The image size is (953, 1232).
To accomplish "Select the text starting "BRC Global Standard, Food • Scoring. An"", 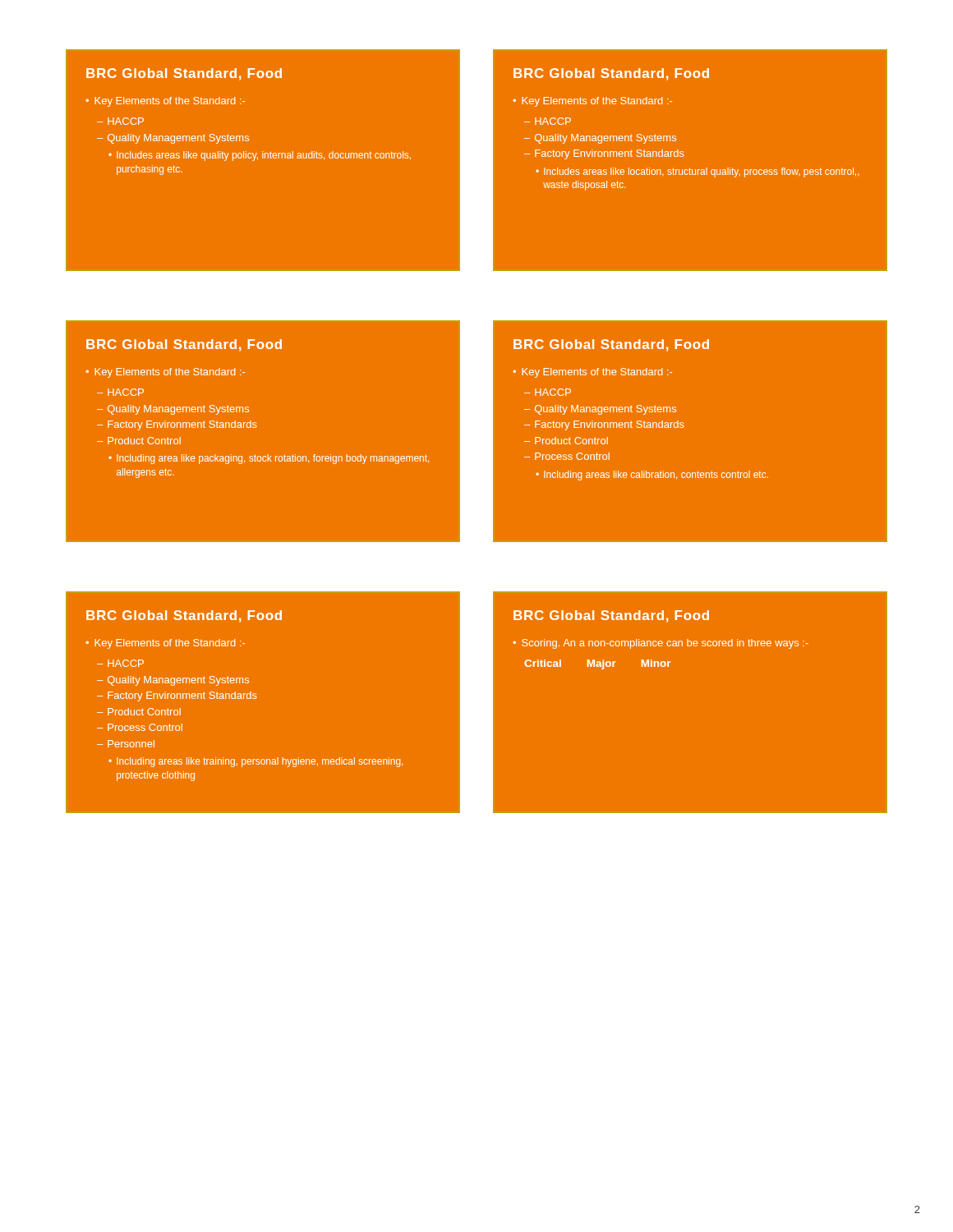I will [690, 639].
